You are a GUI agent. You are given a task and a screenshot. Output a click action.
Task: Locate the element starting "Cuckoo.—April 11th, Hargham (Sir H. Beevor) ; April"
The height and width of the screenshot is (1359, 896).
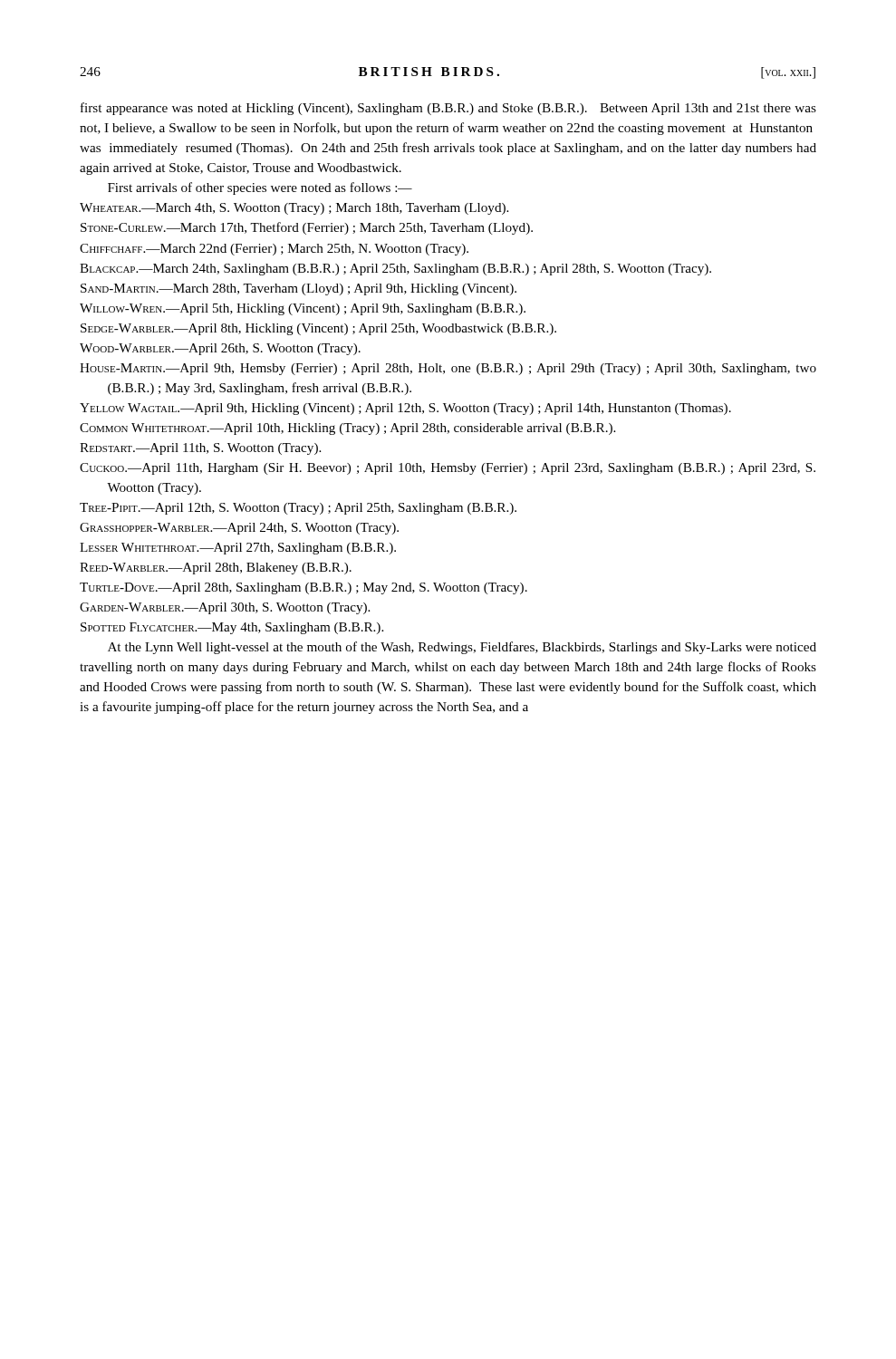(448, 477)
